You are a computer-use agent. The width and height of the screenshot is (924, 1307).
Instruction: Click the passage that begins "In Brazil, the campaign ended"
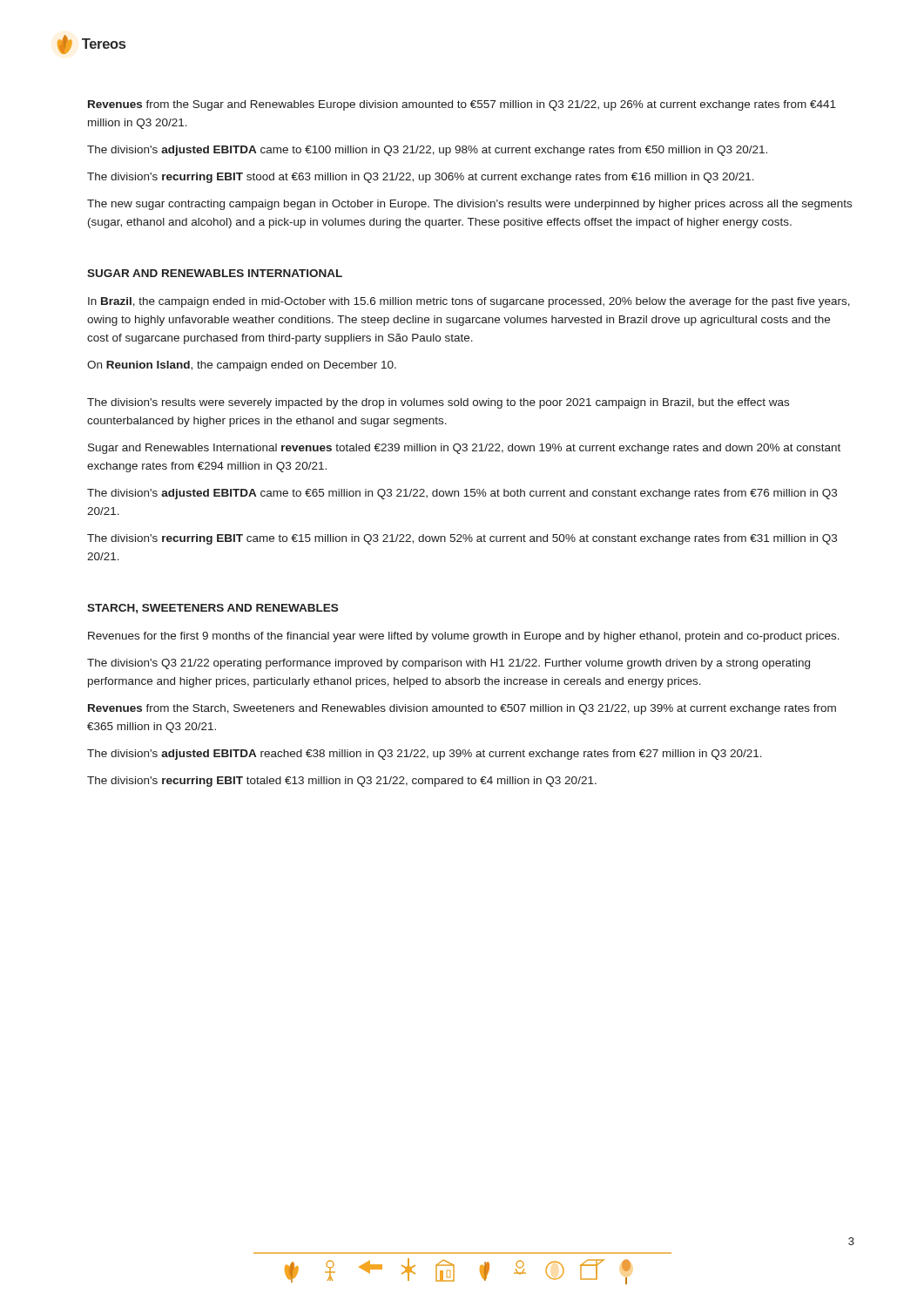pos(469,320)
